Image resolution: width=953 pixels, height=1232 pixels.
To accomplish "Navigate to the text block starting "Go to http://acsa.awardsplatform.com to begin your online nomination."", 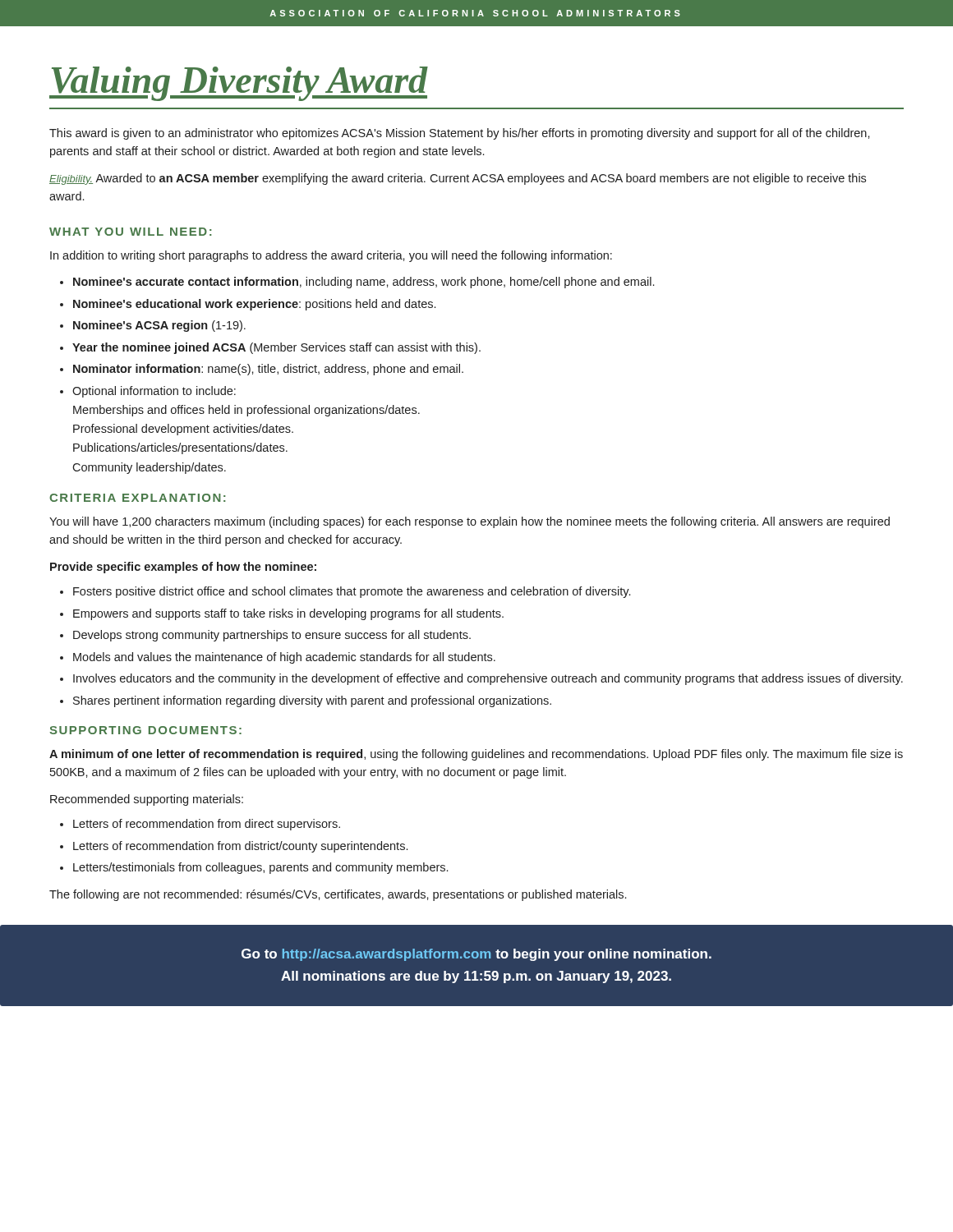I will coord(476,965).
